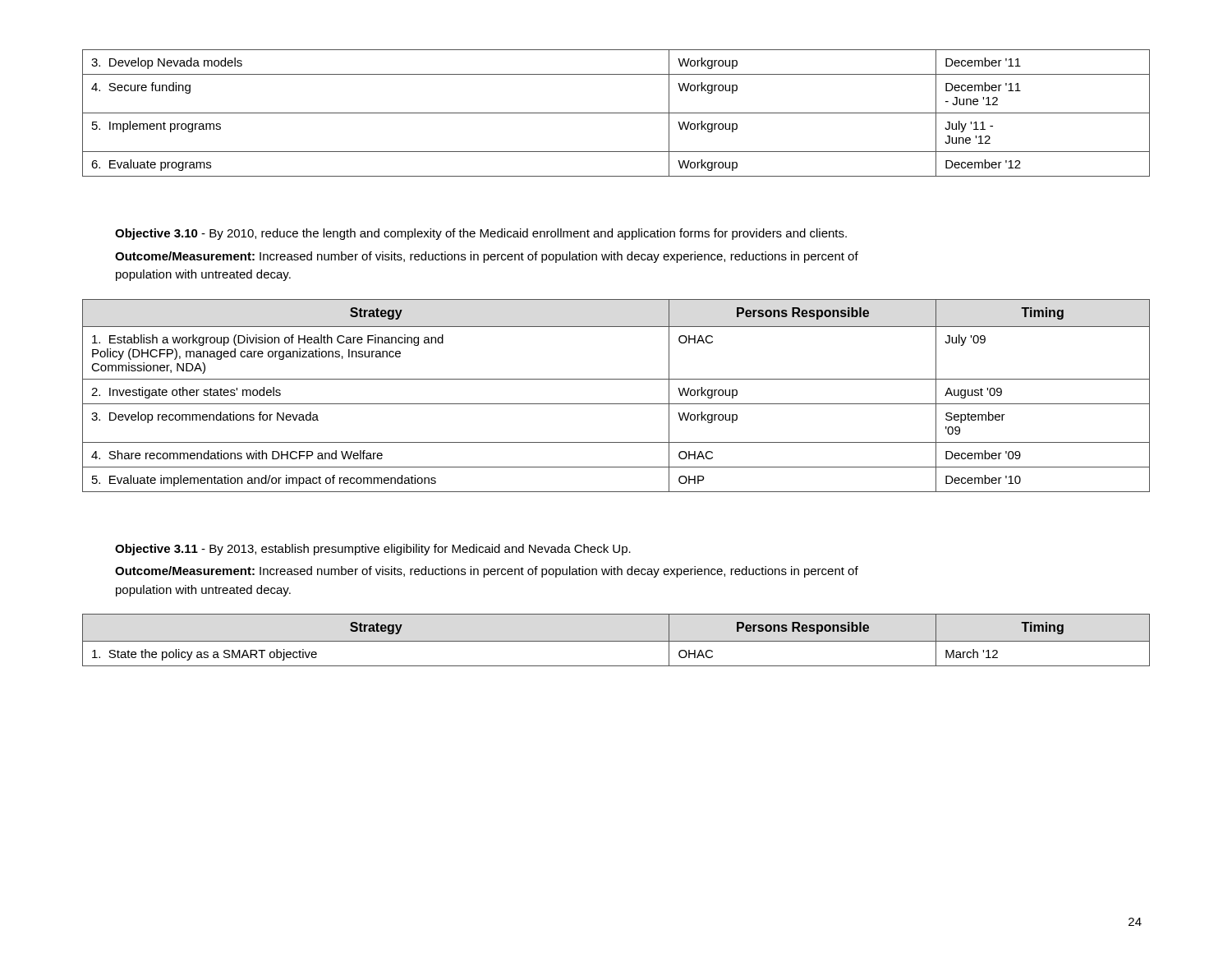Locate the text block that reads "Objective 3.11 - By 2013, establish presumptive eligibility"
This screenshot has width=1232, height=953.
click(373, 548)
